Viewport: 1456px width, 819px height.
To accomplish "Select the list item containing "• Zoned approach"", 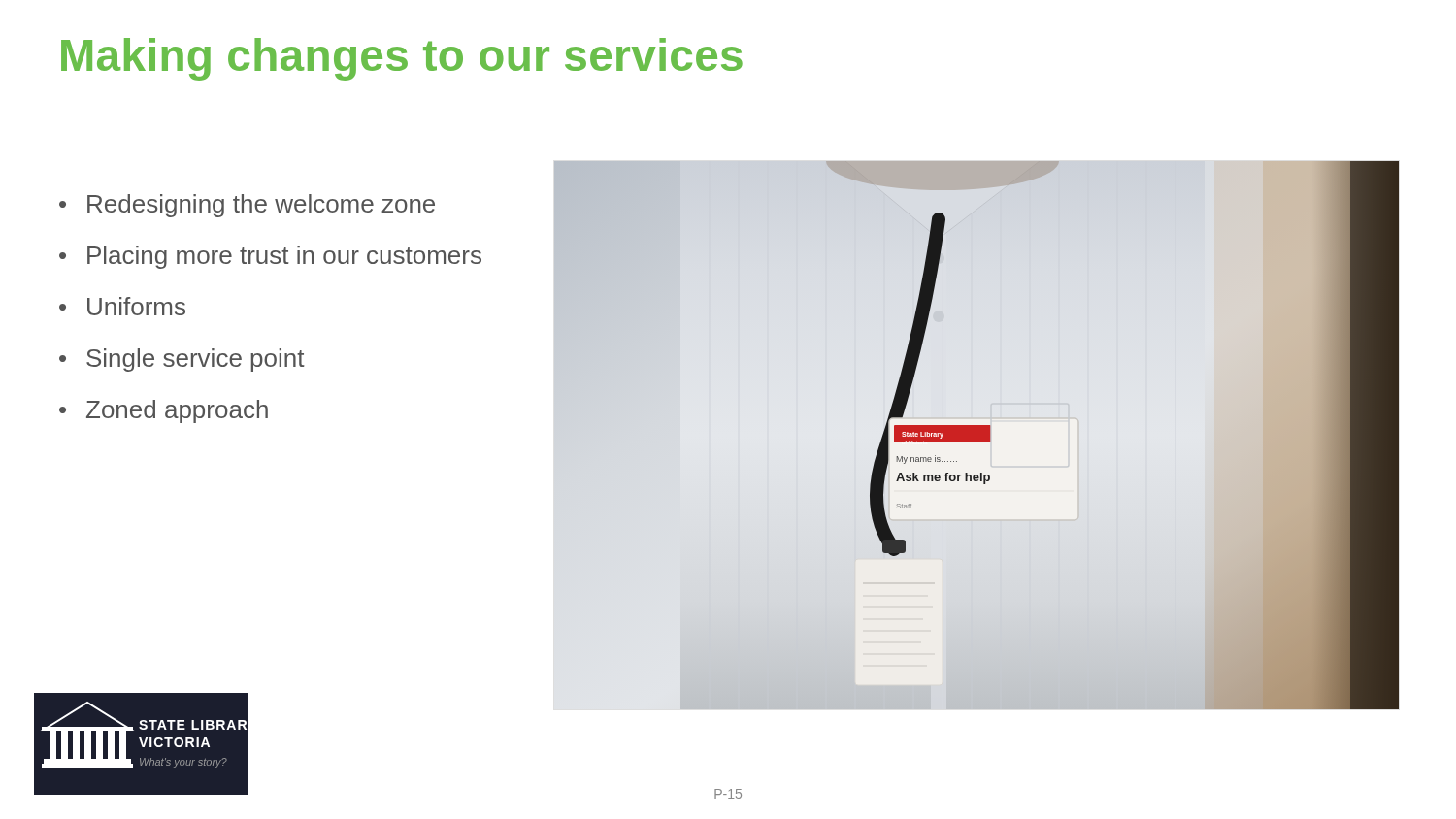I will pyautogui.click(x=164, y=410).
